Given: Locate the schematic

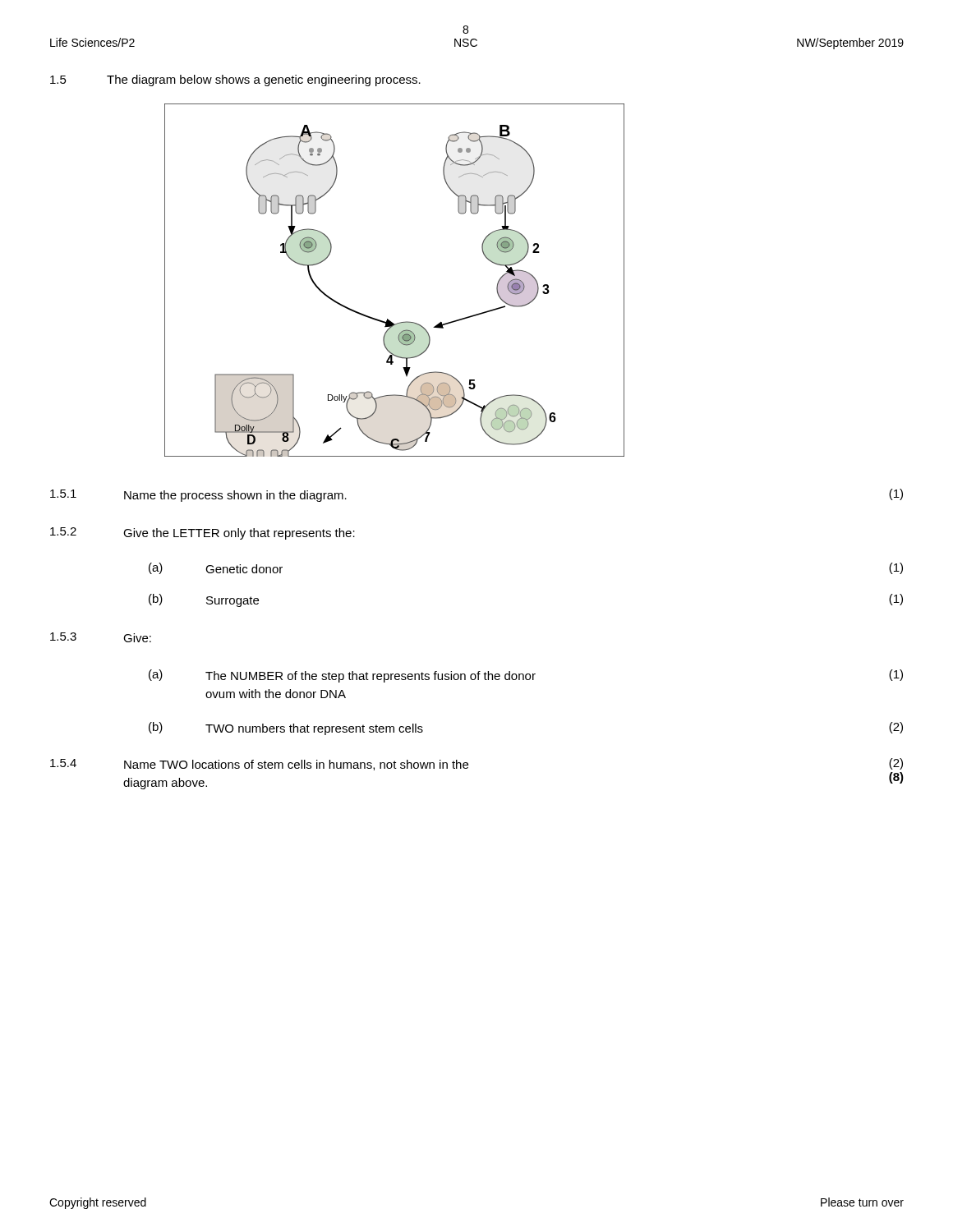Looking at the screenshot, I should (394, 280).
